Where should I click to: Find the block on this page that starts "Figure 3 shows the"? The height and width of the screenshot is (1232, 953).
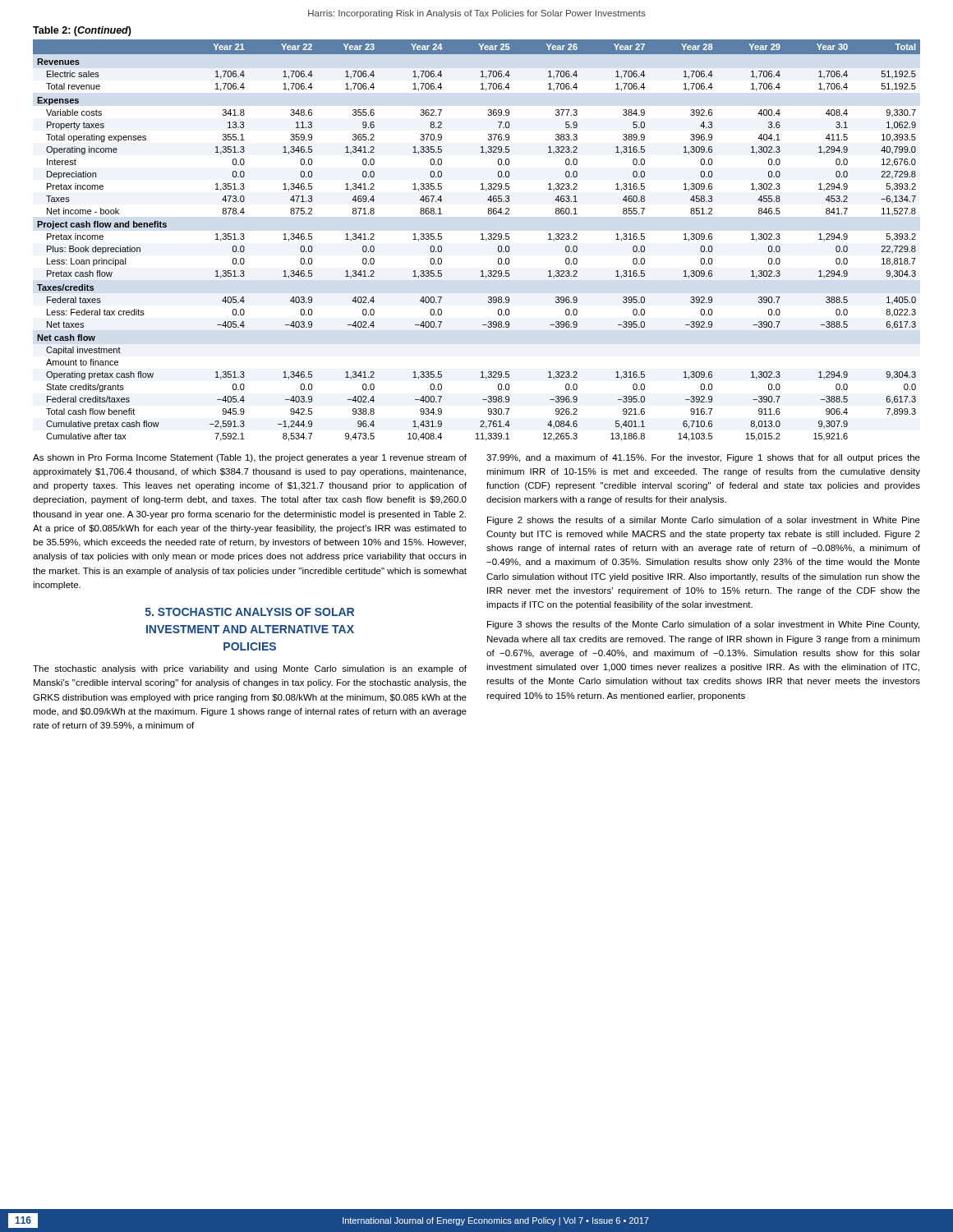coord(703,660)
